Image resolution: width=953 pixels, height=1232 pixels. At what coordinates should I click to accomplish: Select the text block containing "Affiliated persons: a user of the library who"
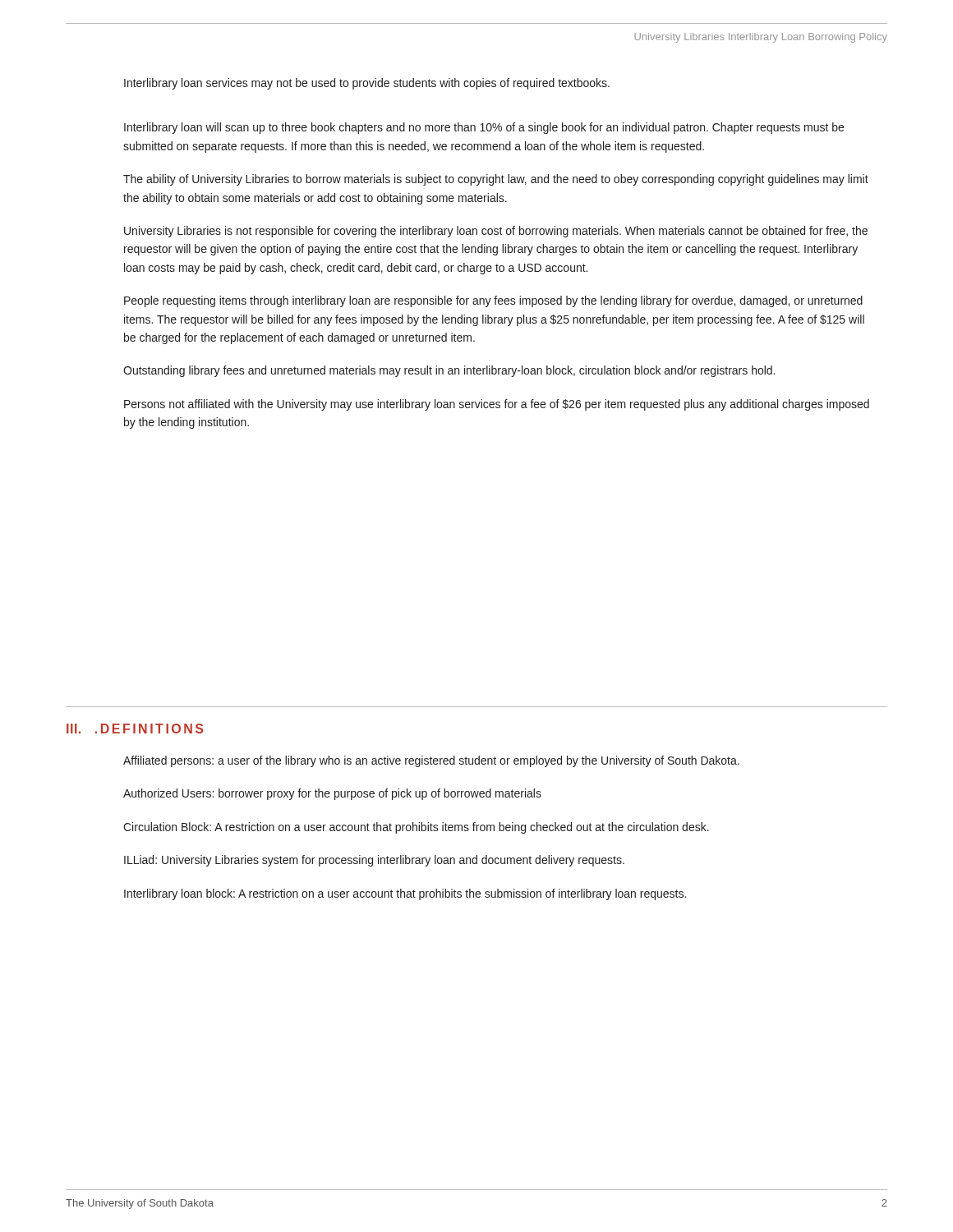(432, 761)
